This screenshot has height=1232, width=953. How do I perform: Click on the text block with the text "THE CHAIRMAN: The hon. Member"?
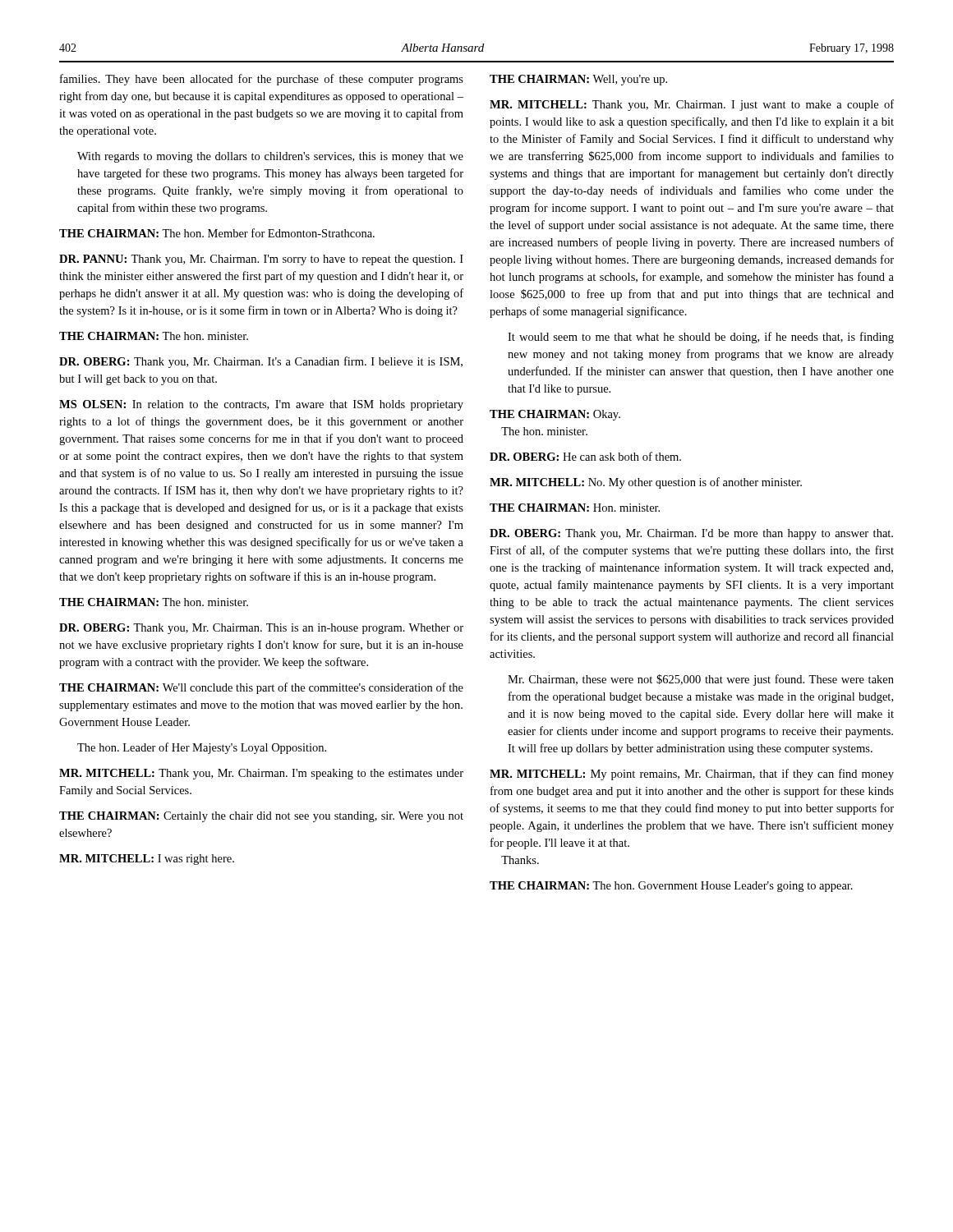(217, 233)
